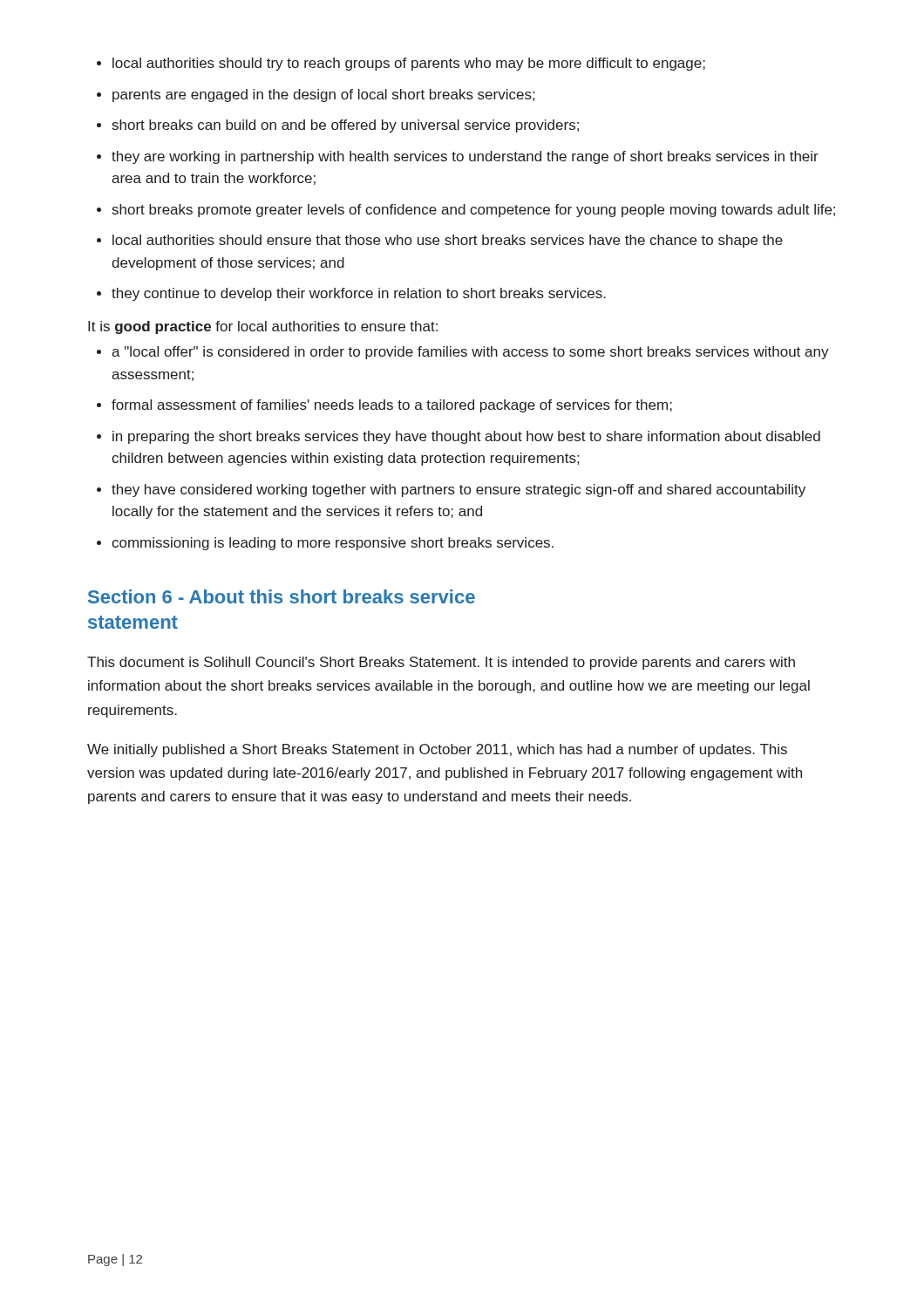
Task: Locate the text block with the text "It is good"
Action: point(263,326)
